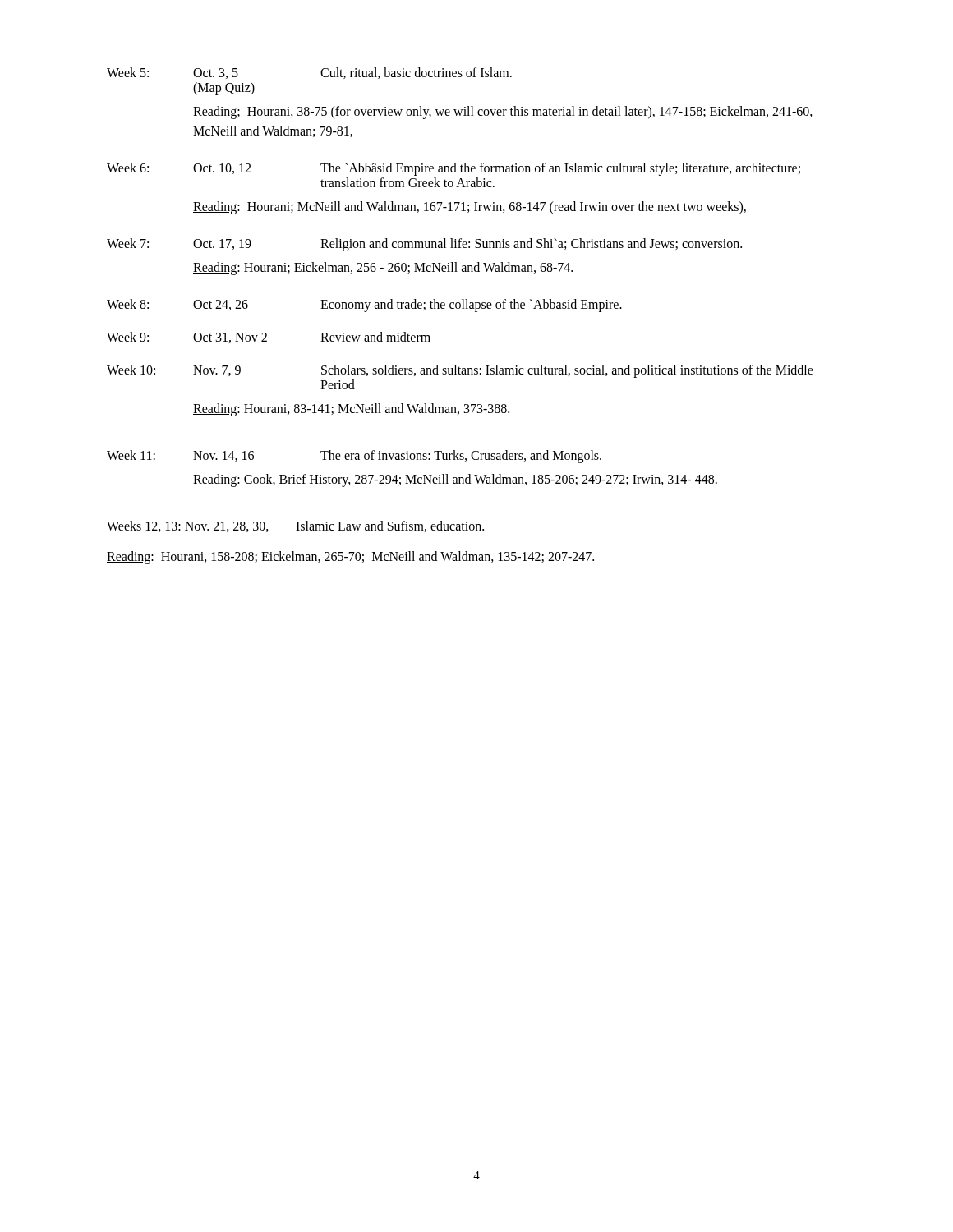Image resolution: width=953 pixels, height=1232 pixels.
Task: Find the text block starting "Reading: Hourani; Eickelman, 256 - 260; McNeill and"
Action: coord(383,267)
